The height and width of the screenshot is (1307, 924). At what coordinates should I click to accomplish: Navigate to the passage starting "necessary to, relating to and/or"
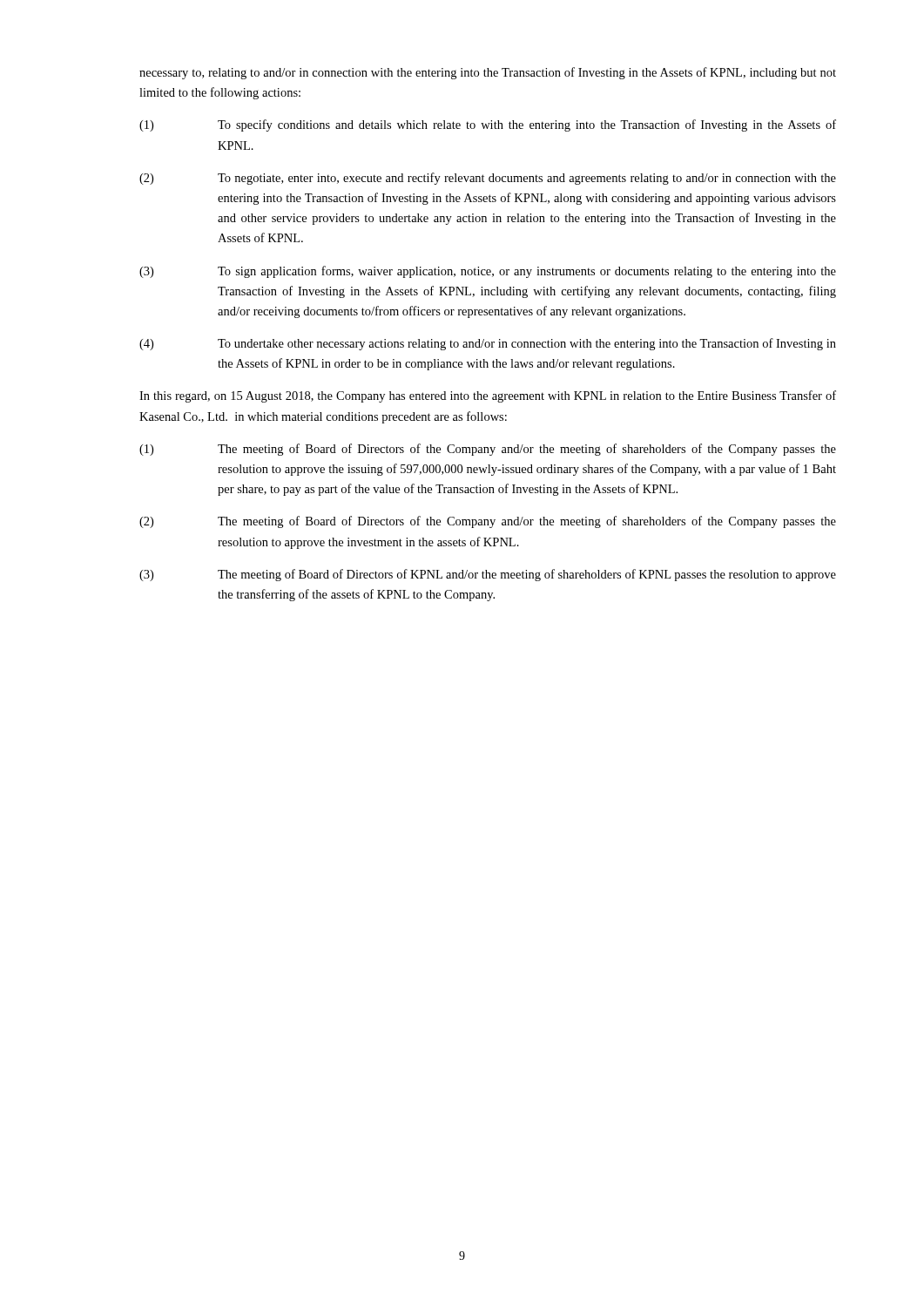pyautogui.click(x=488, y=82)
